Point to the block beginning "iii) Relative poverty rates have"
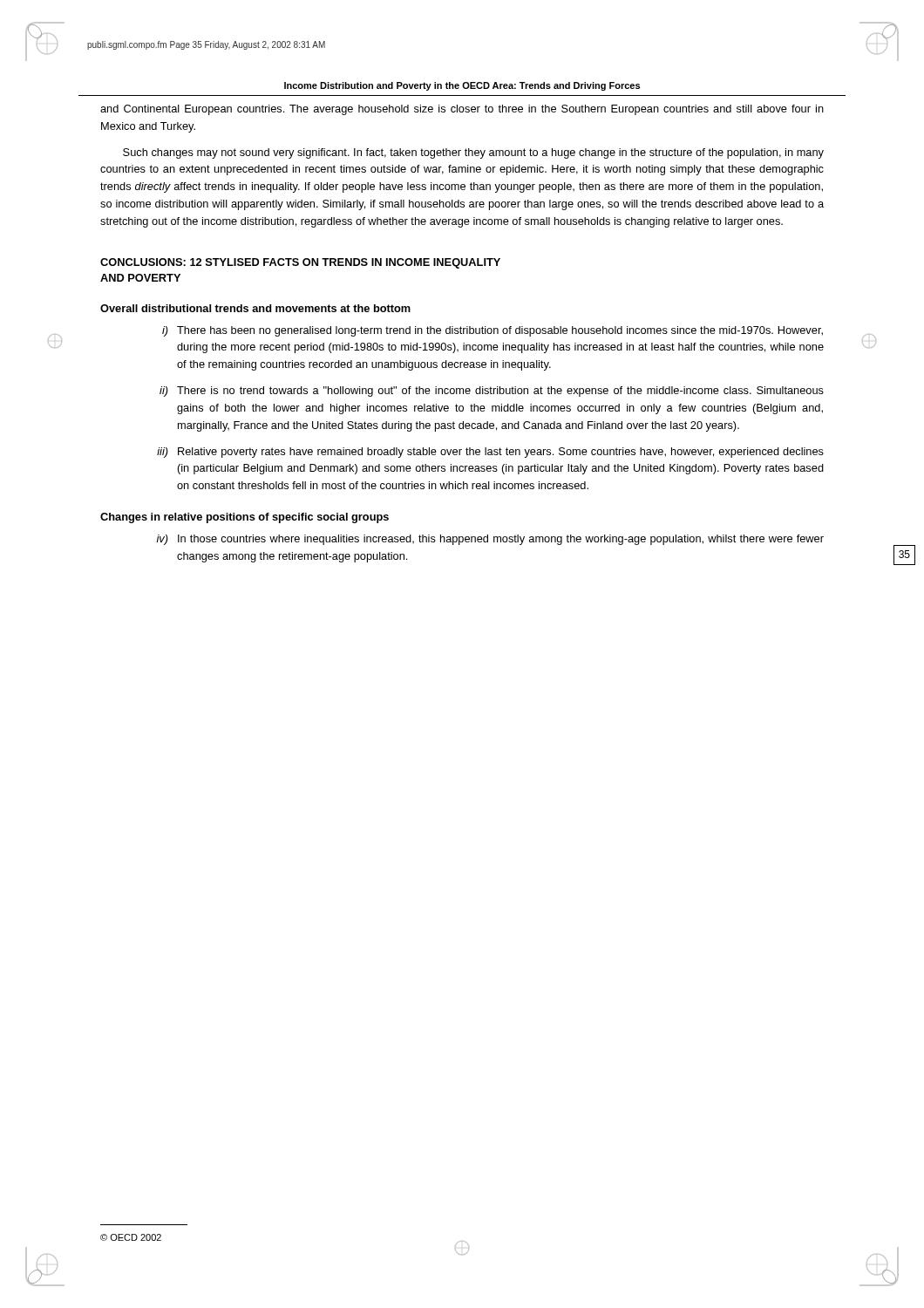Image resolution: width=924 pixels, height=1308 pixels. click(475, 469)
